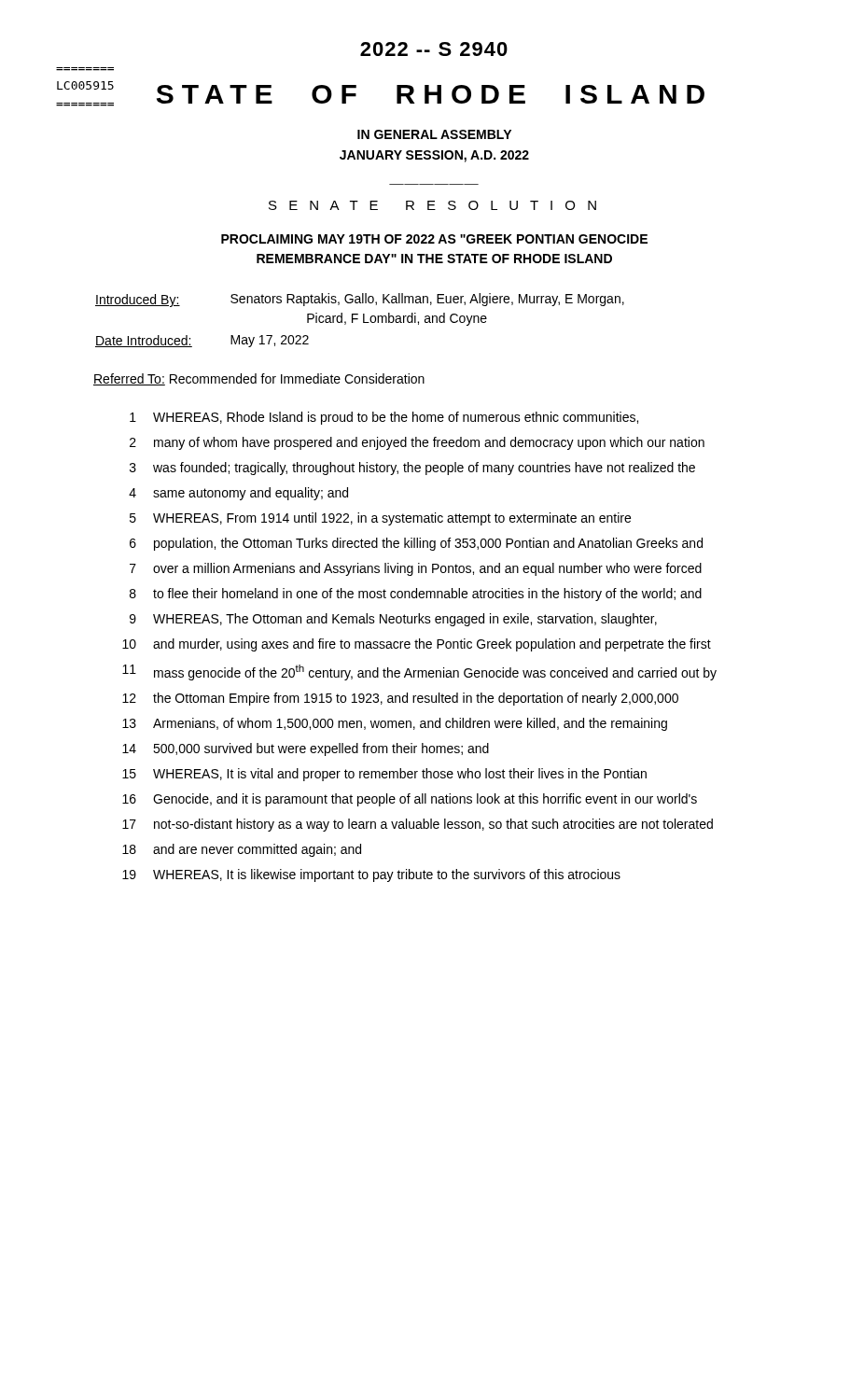The image size is (850, 1400).
Task: Locate the list item that says "1 WHEREAS, Rhode Island is proud to"
Action: (x=434, y=418)
